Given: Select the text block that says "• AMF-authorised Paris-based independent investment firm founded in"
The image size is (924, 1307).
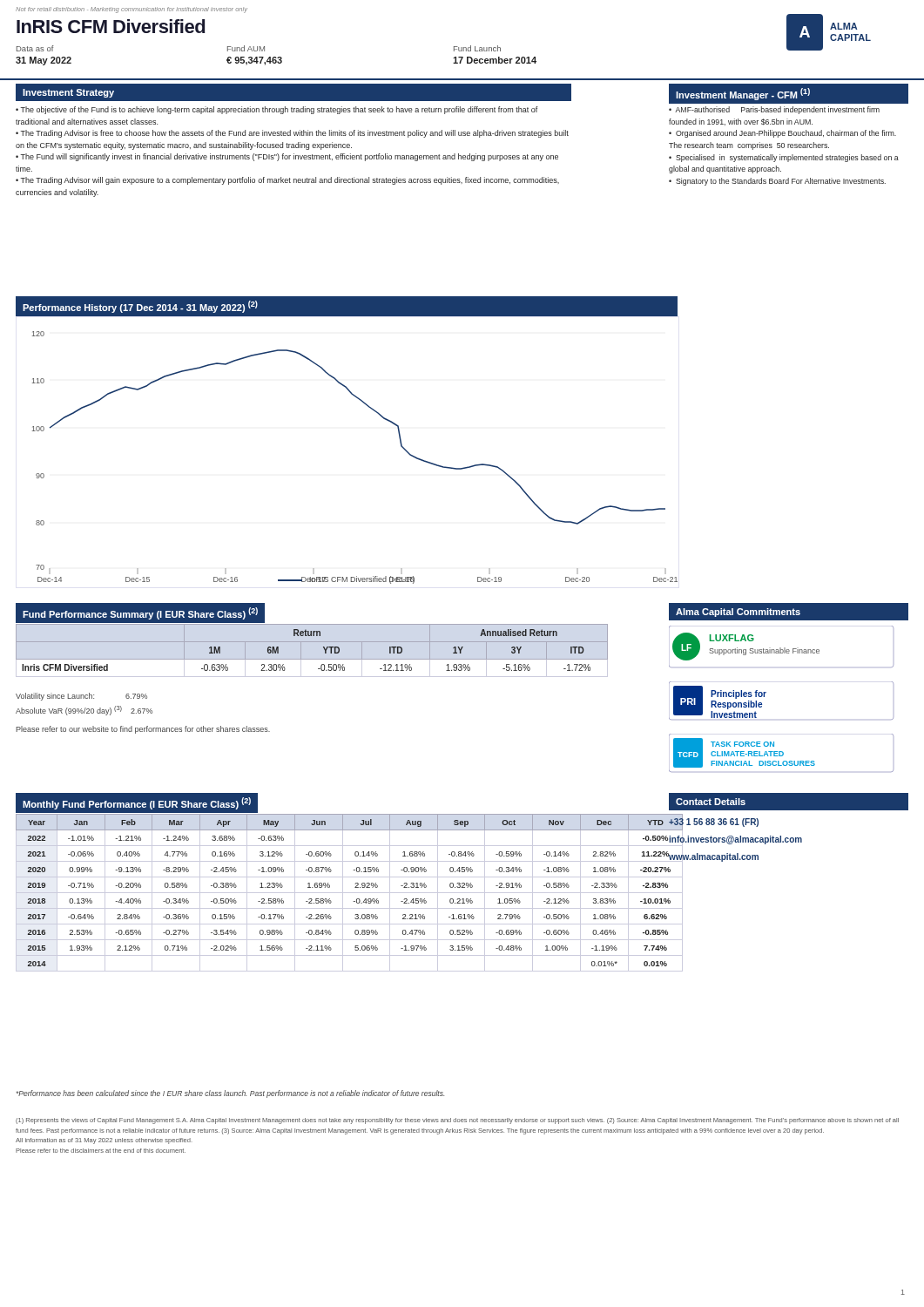Looking at the screenshot, I should [784, 145].
